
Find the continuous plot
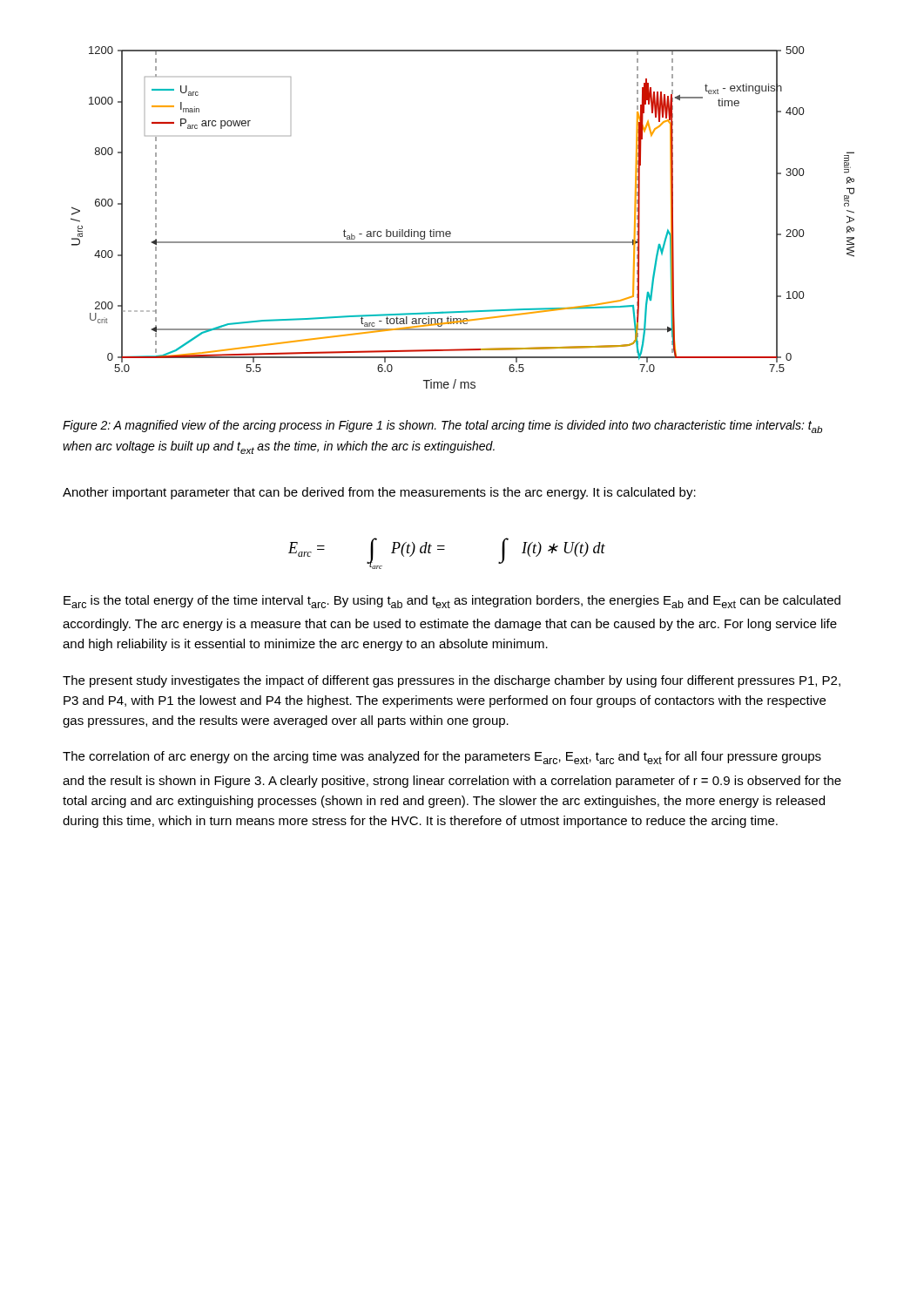pos(462,222)
